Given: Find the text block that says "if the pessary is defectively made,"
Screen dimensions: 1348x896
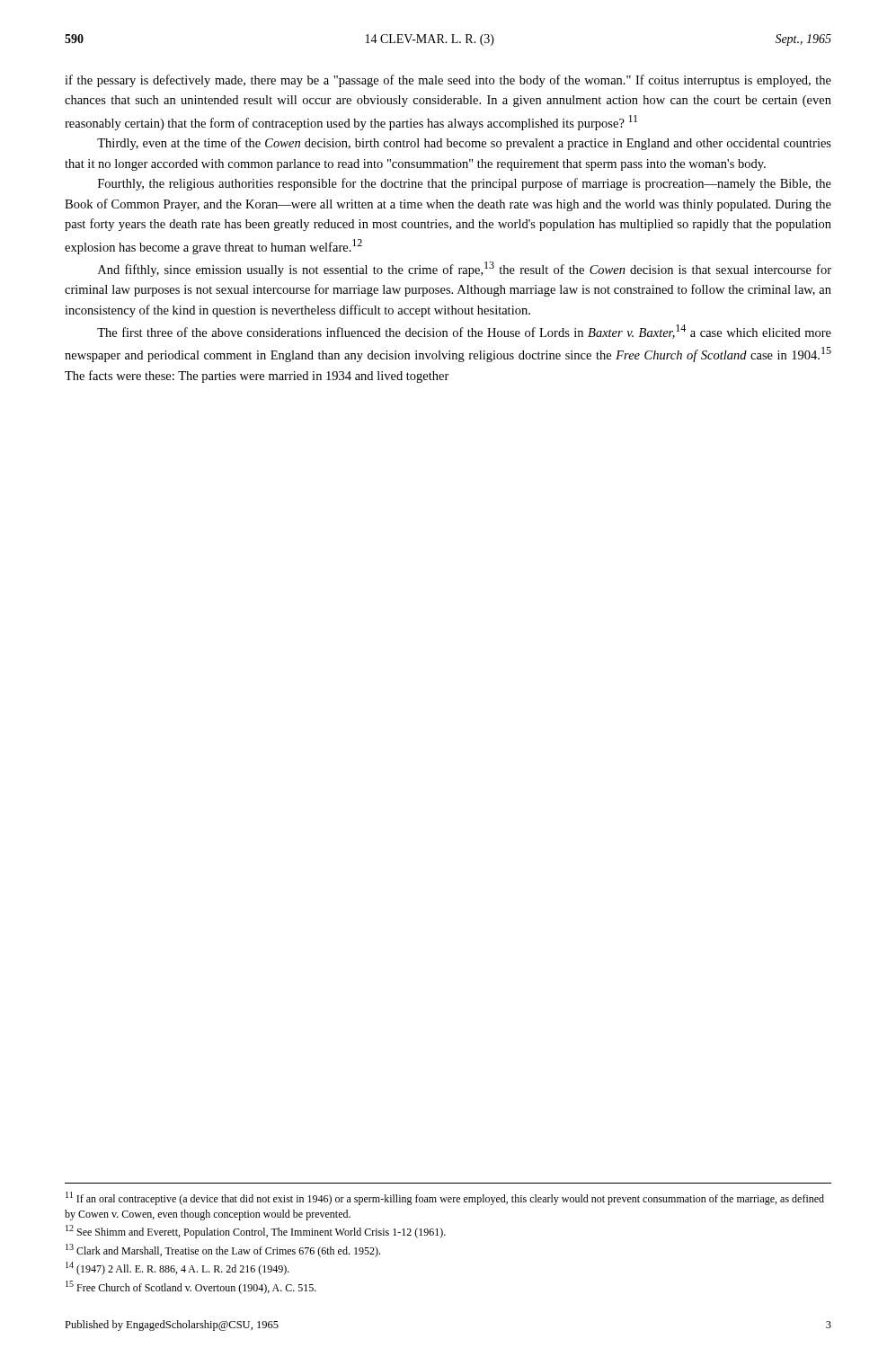Looking at the screenshot, I should point(448,102).
